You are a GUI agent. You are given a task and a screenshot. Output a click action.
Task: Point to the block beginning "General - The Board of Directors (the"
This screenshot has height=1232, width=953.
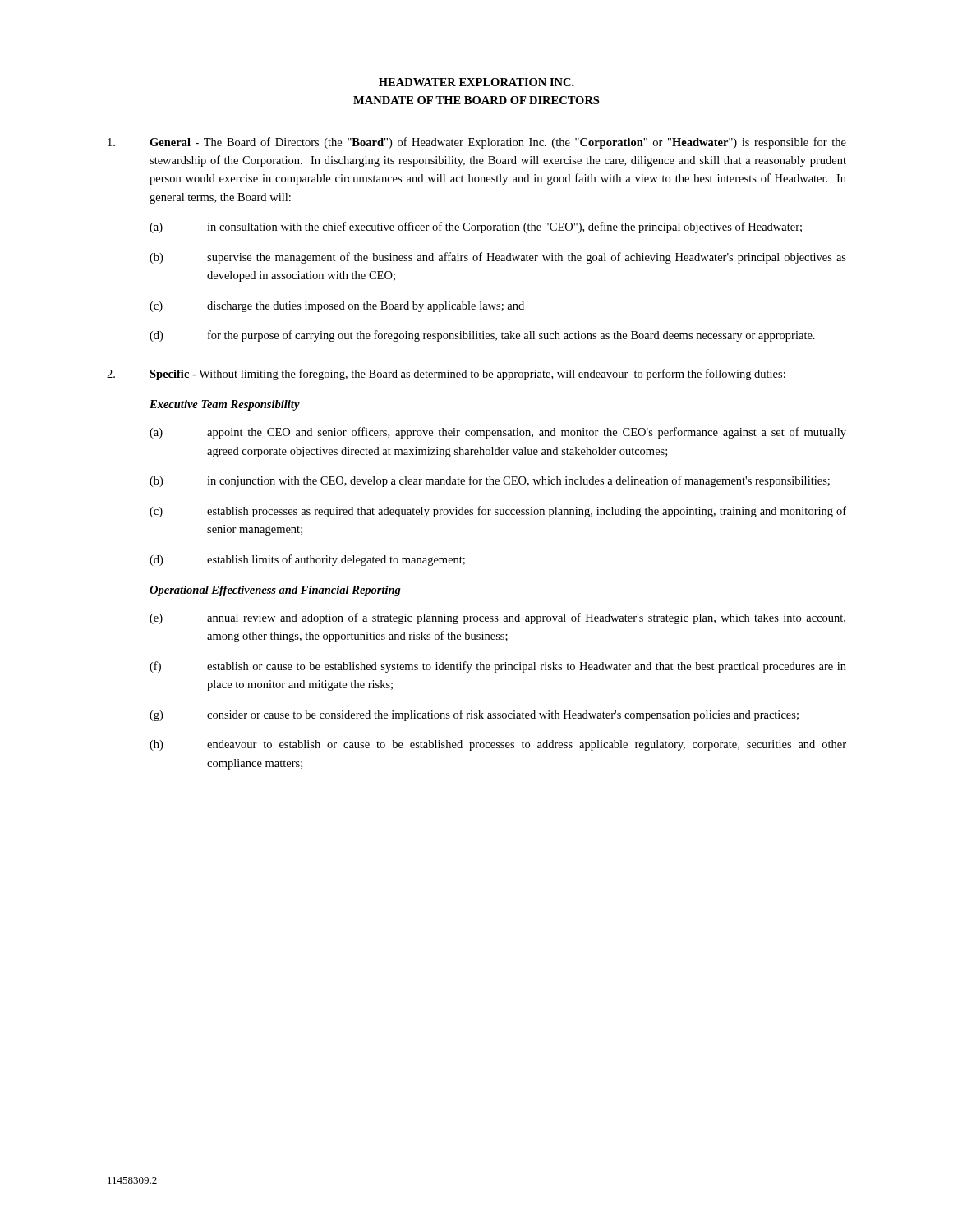pos(476,244)
